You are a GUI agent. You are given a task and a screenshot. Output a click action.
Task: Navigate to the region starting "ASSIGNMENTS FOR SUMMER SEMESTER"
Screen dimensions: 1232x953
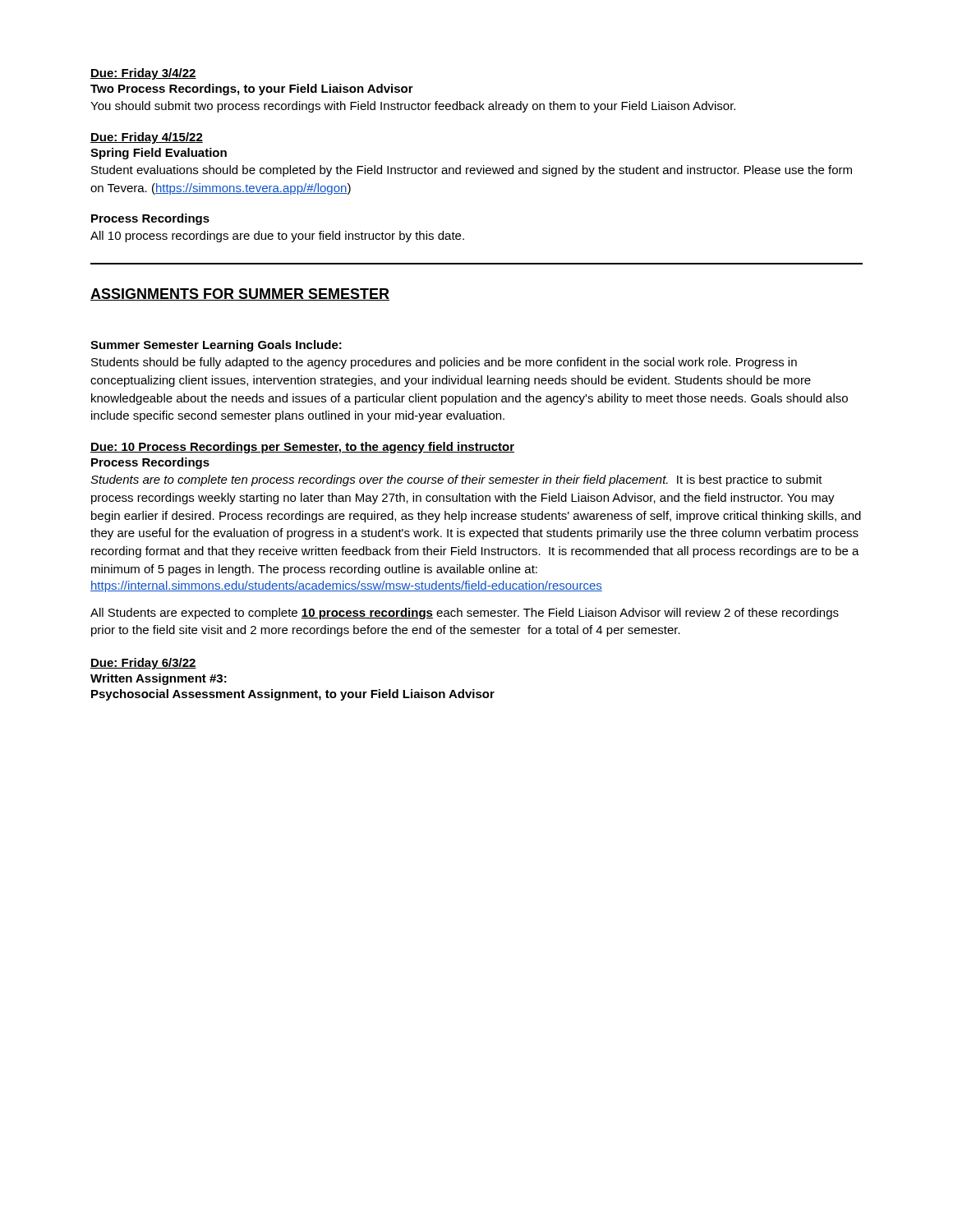pos(240,294)
